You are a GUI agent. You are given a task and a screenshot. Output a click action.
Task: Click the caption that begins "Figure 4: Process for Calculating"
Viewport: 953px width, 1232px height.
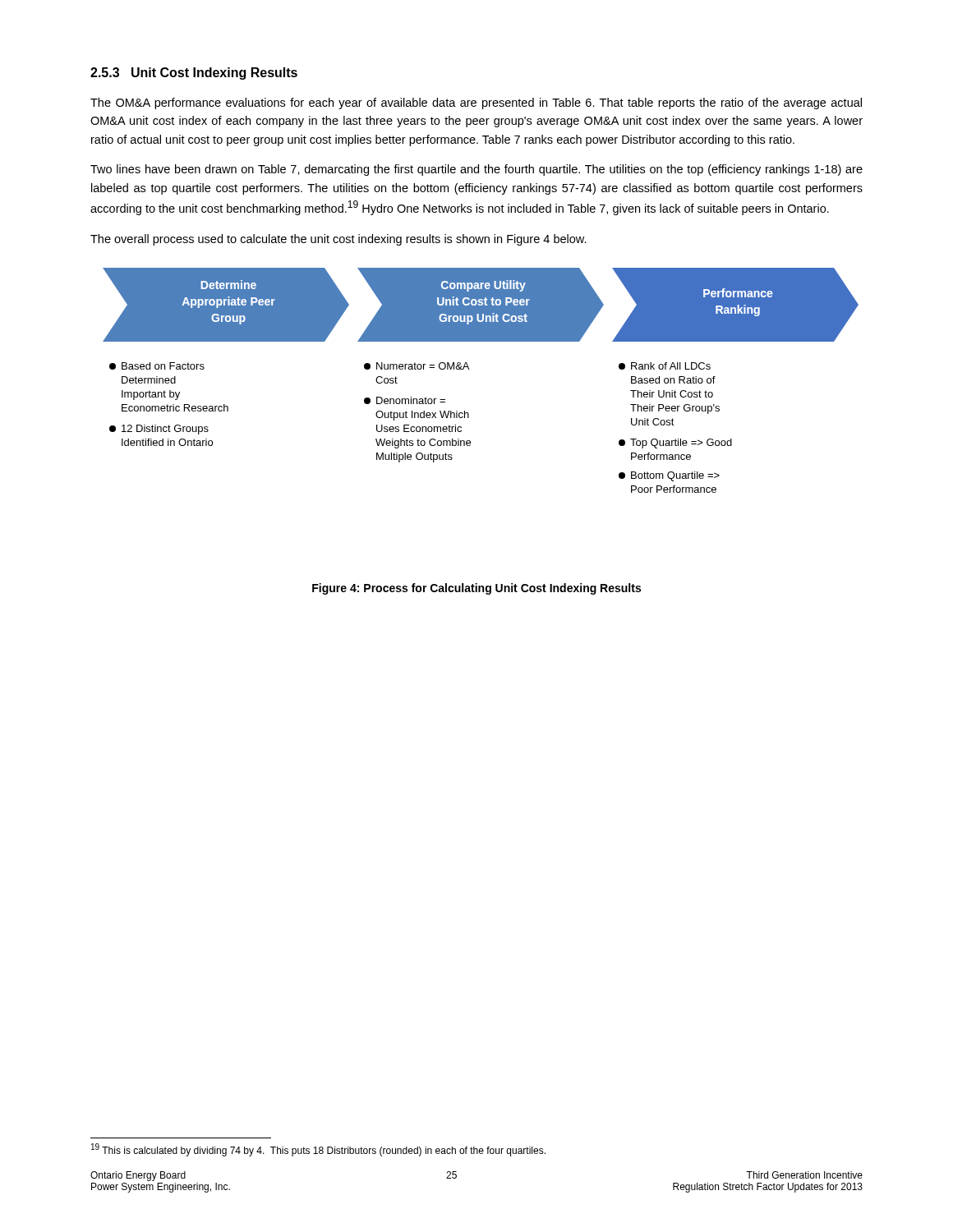pyautogui.click(x=476, y=588)
